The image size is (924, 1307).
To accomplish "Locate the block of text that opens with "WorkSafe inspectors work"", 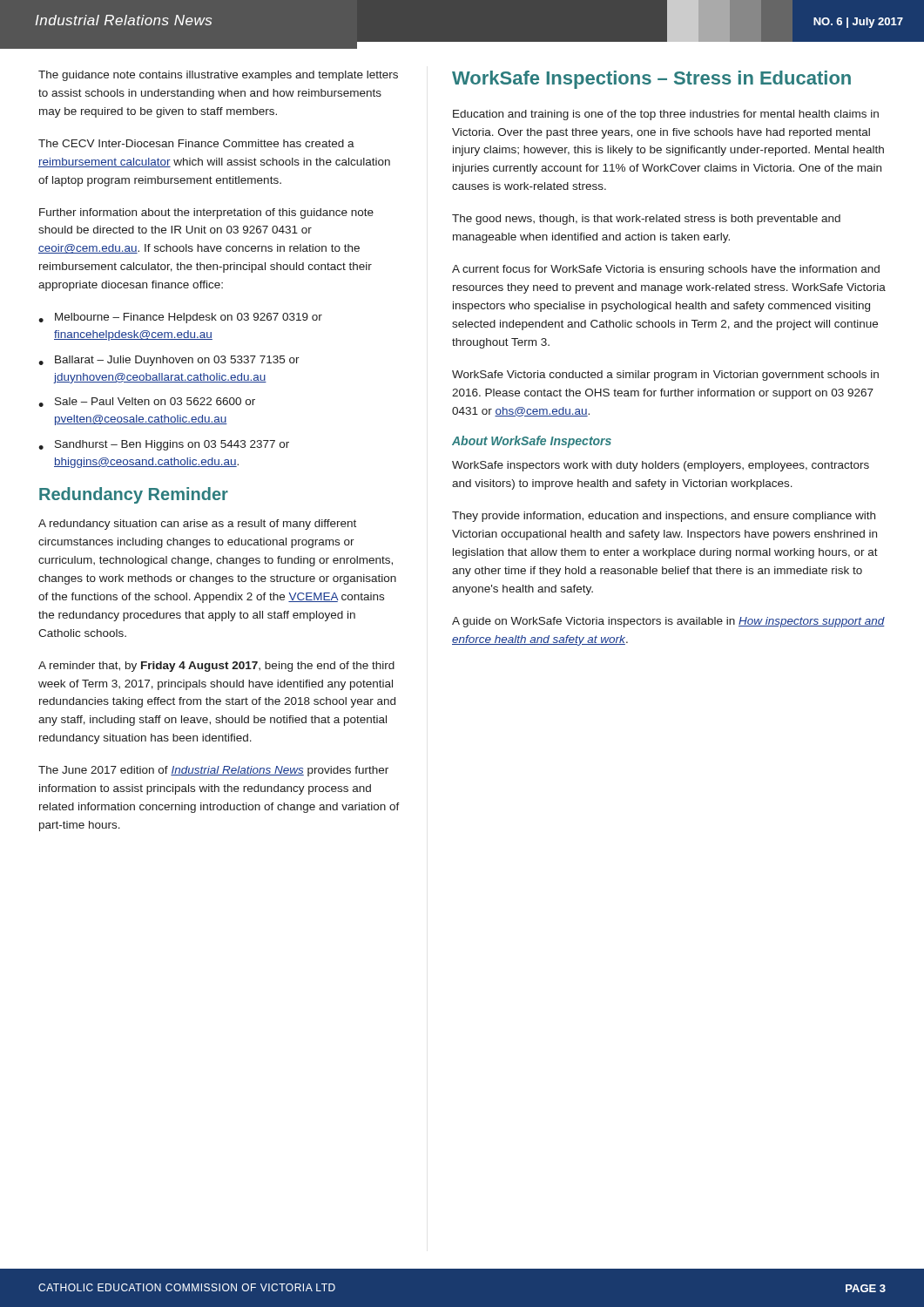I will (x=661, y=474).
